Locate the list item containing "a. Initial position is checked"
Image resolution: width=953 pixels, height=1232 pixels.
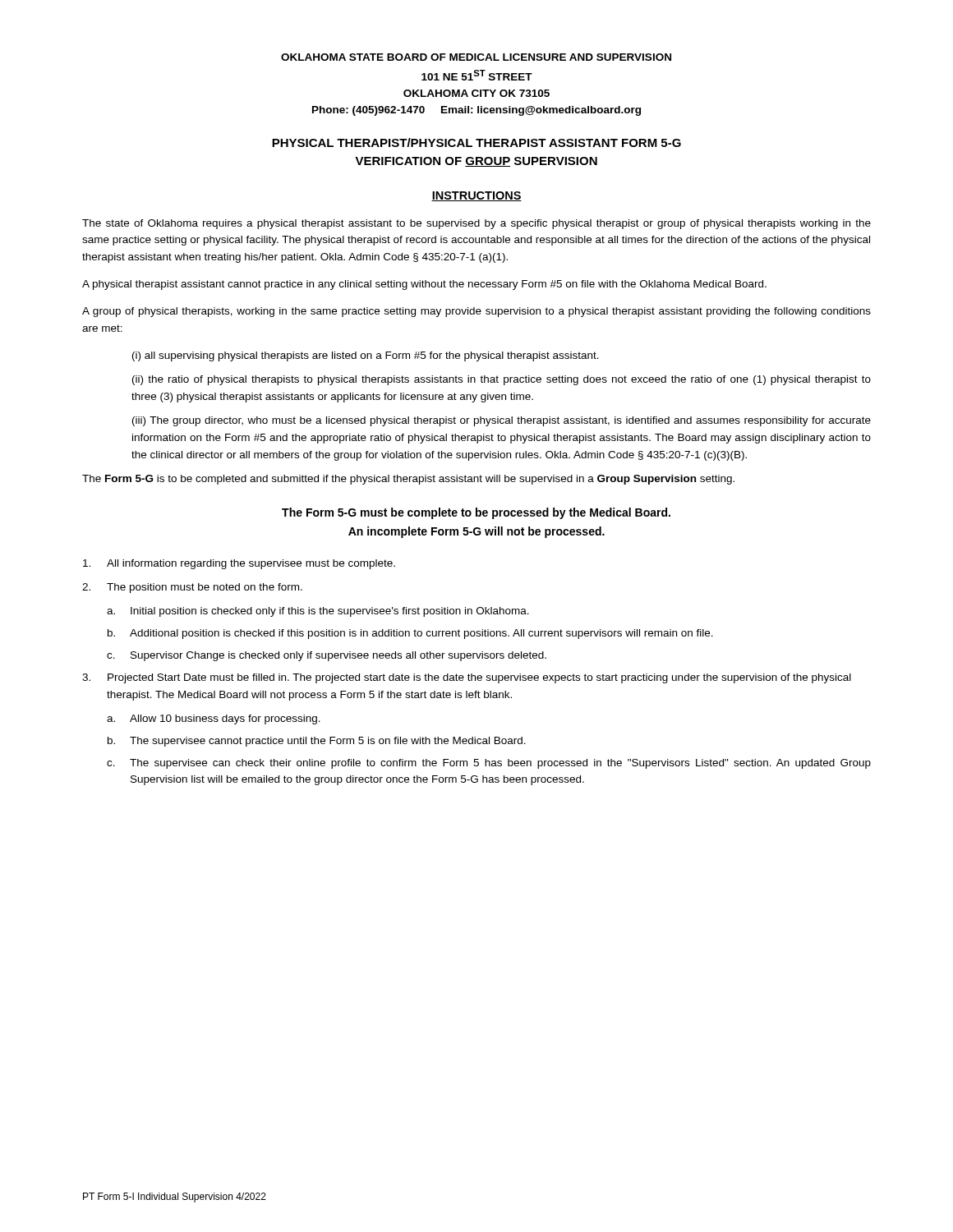click(x=489, y=612)
